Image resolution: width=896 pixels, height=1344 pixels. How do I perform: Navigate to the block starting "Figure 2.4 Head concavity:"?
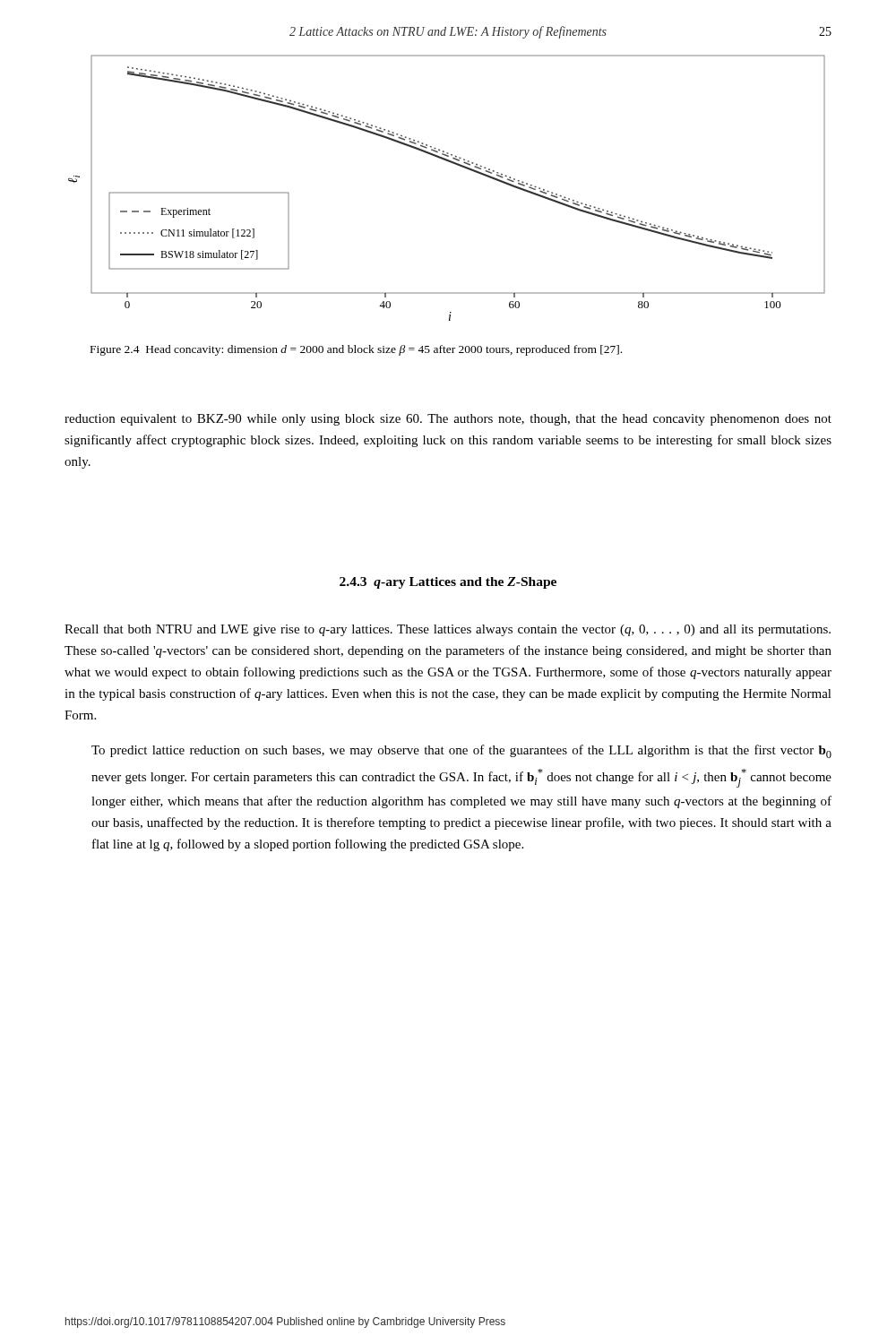(x=356, y=349)
